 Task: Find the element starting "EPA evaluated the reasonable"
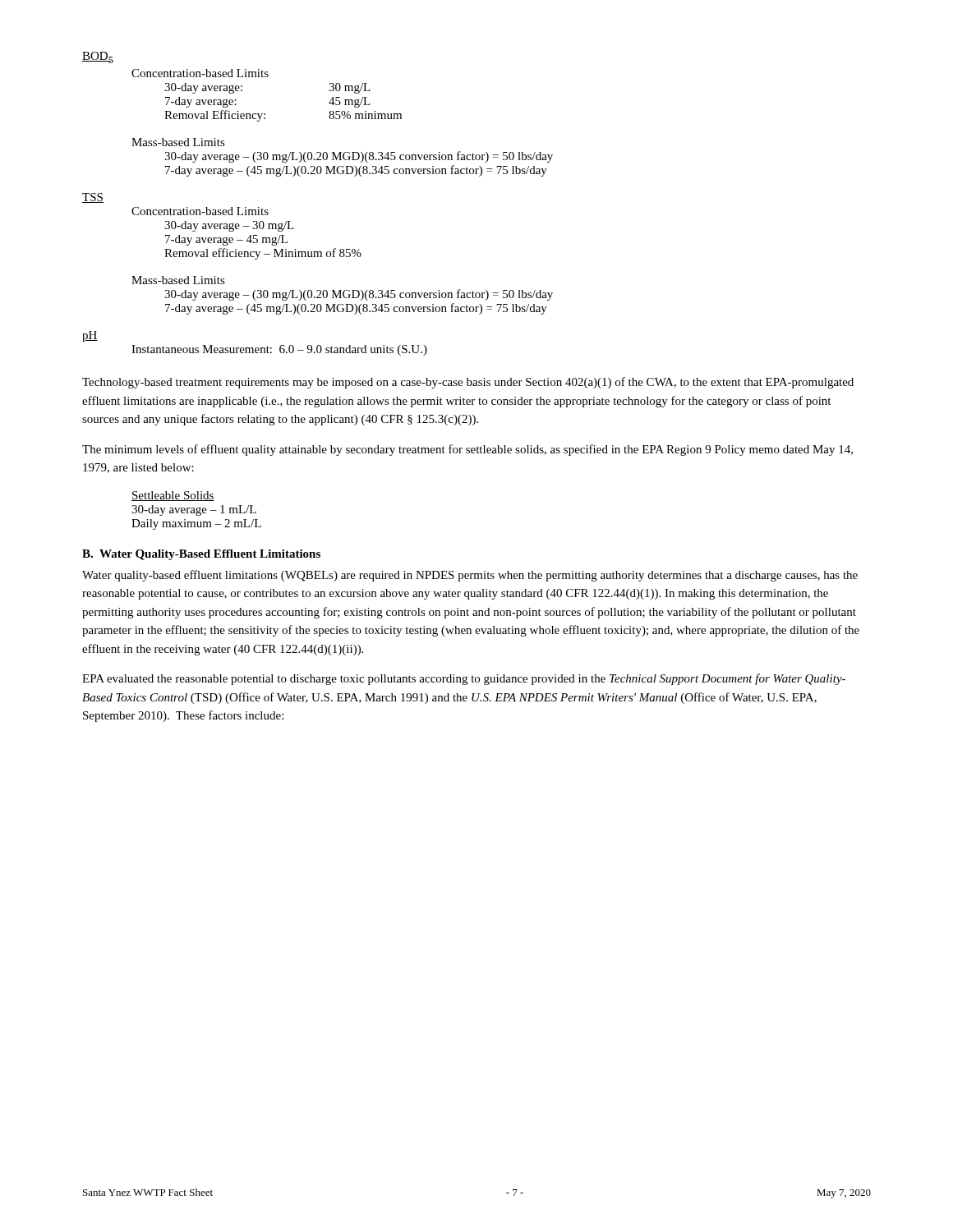pos(476,697)
